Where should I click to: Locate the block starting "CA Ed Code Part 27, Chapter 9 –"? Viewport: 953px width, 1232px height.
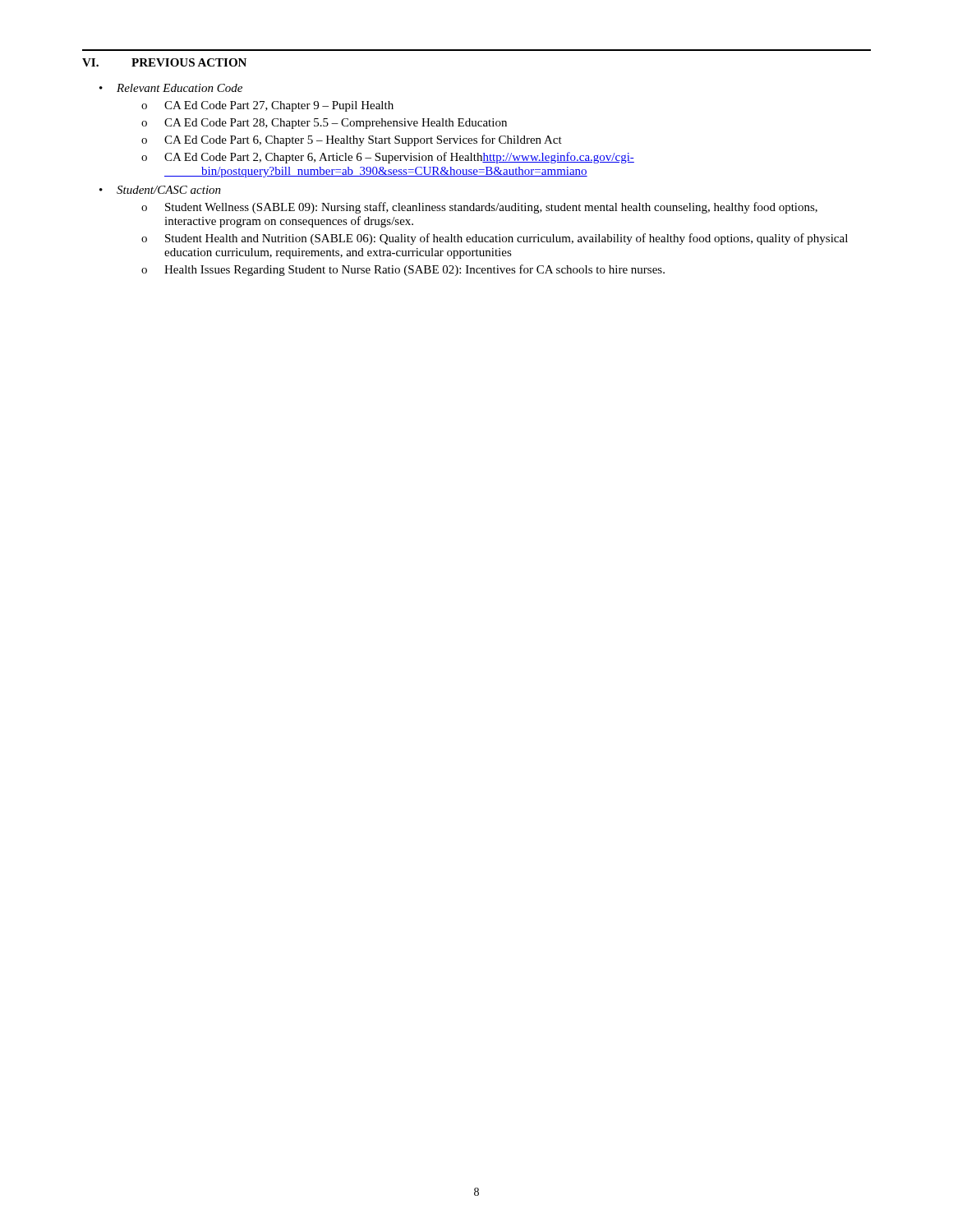(x=279, y=105)
